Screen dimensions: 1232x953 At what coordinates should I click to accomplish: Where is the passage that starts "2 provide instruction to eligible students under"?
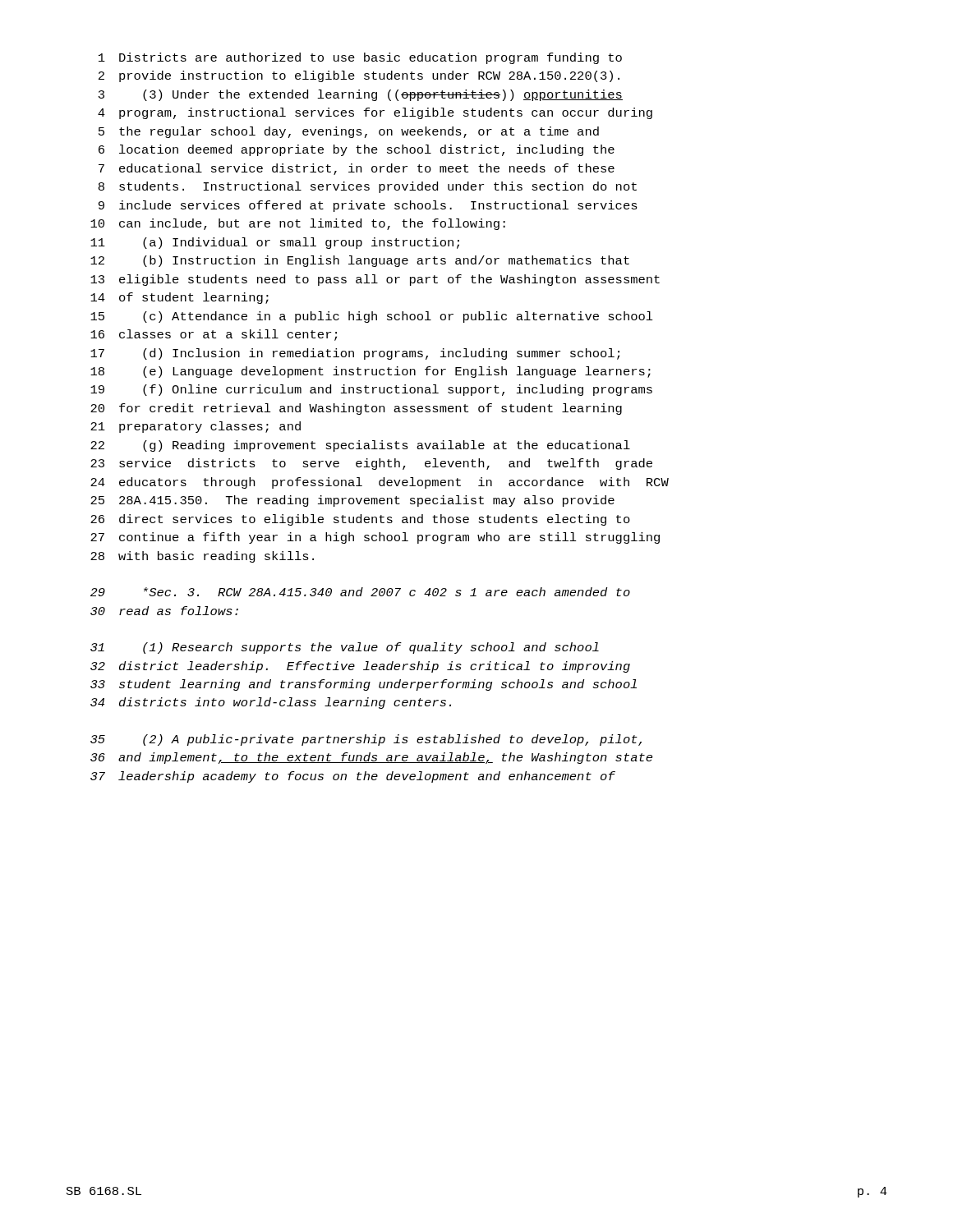(x=476, y=77)
